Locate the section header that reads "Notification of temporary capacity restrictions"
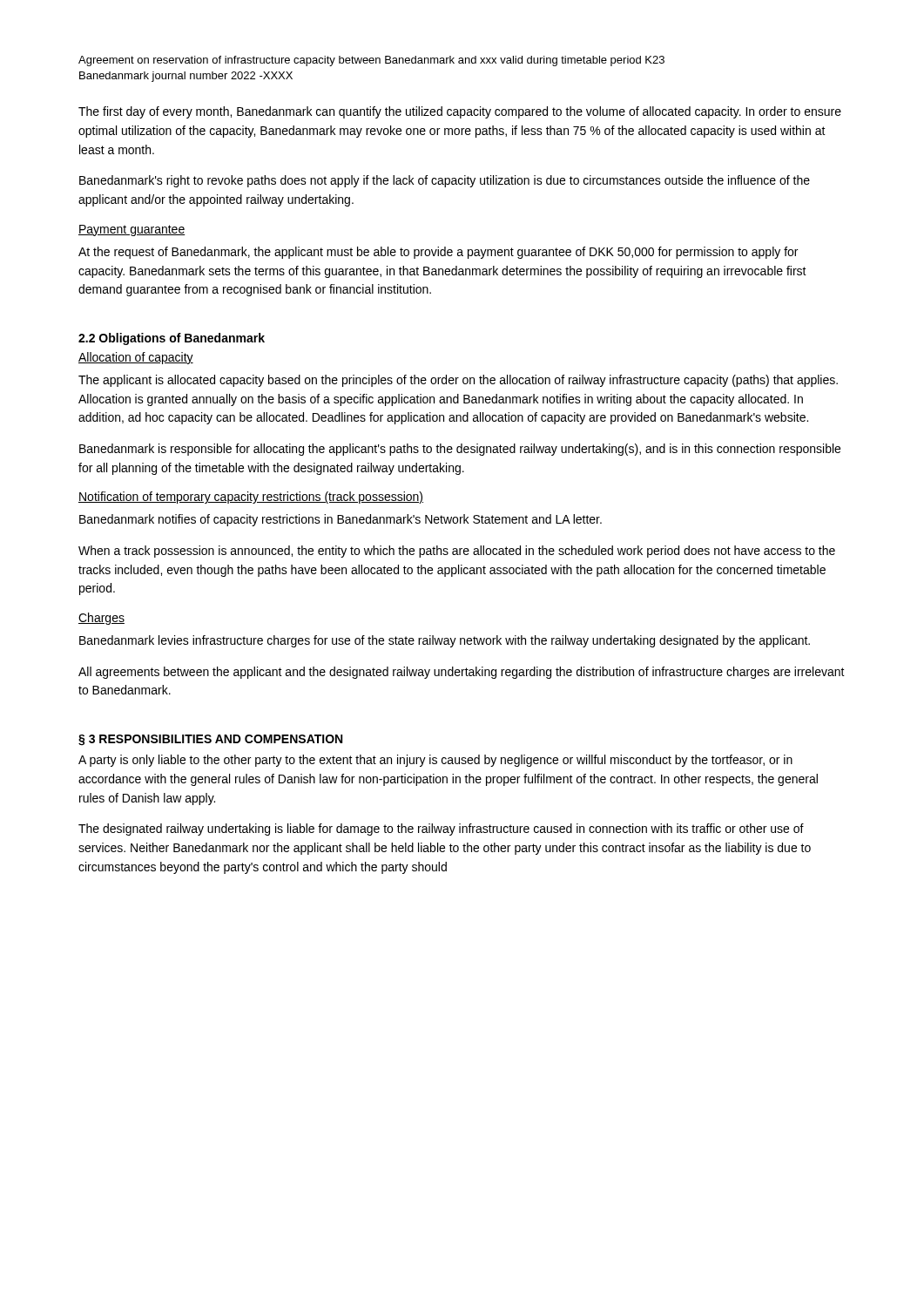The width and height of the screenshot is (924, 1307). pyautogui.click(x=251, y=497)
